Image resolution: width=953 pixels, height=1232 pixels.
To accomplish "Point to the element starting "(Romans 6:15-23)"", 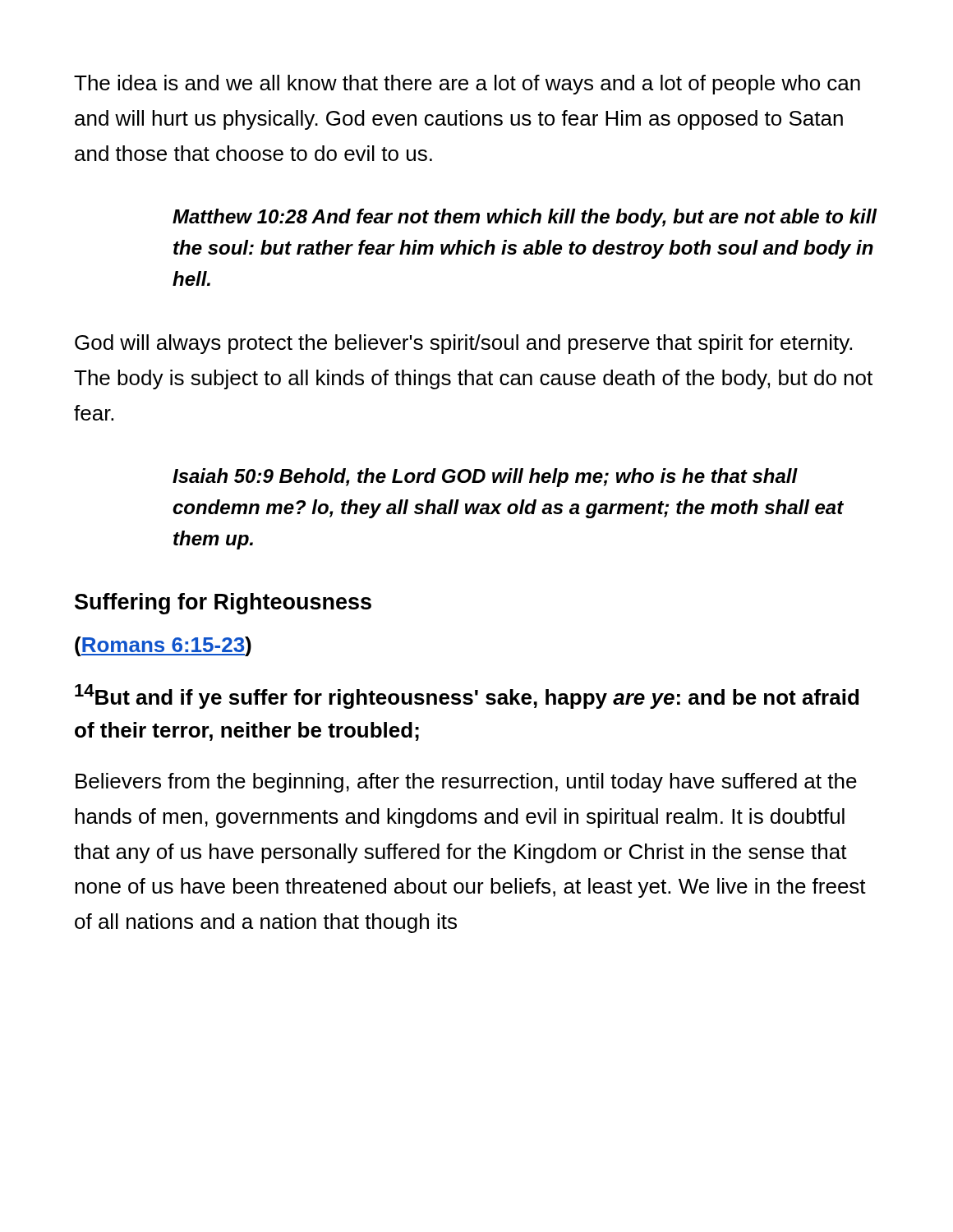I will coord(163,645).
